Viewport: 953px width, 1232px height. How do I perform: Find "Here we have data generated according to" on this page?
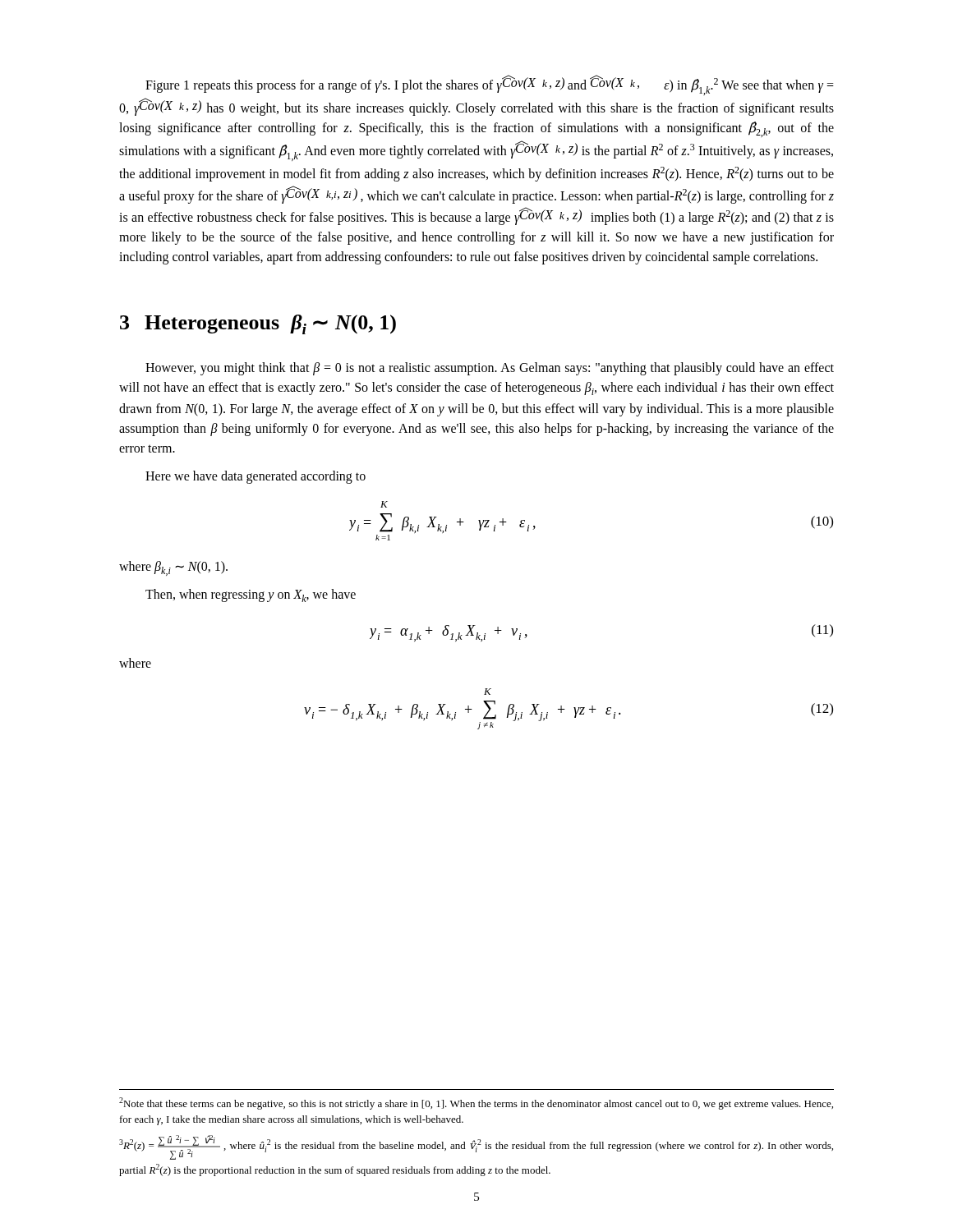pos(256,477)
